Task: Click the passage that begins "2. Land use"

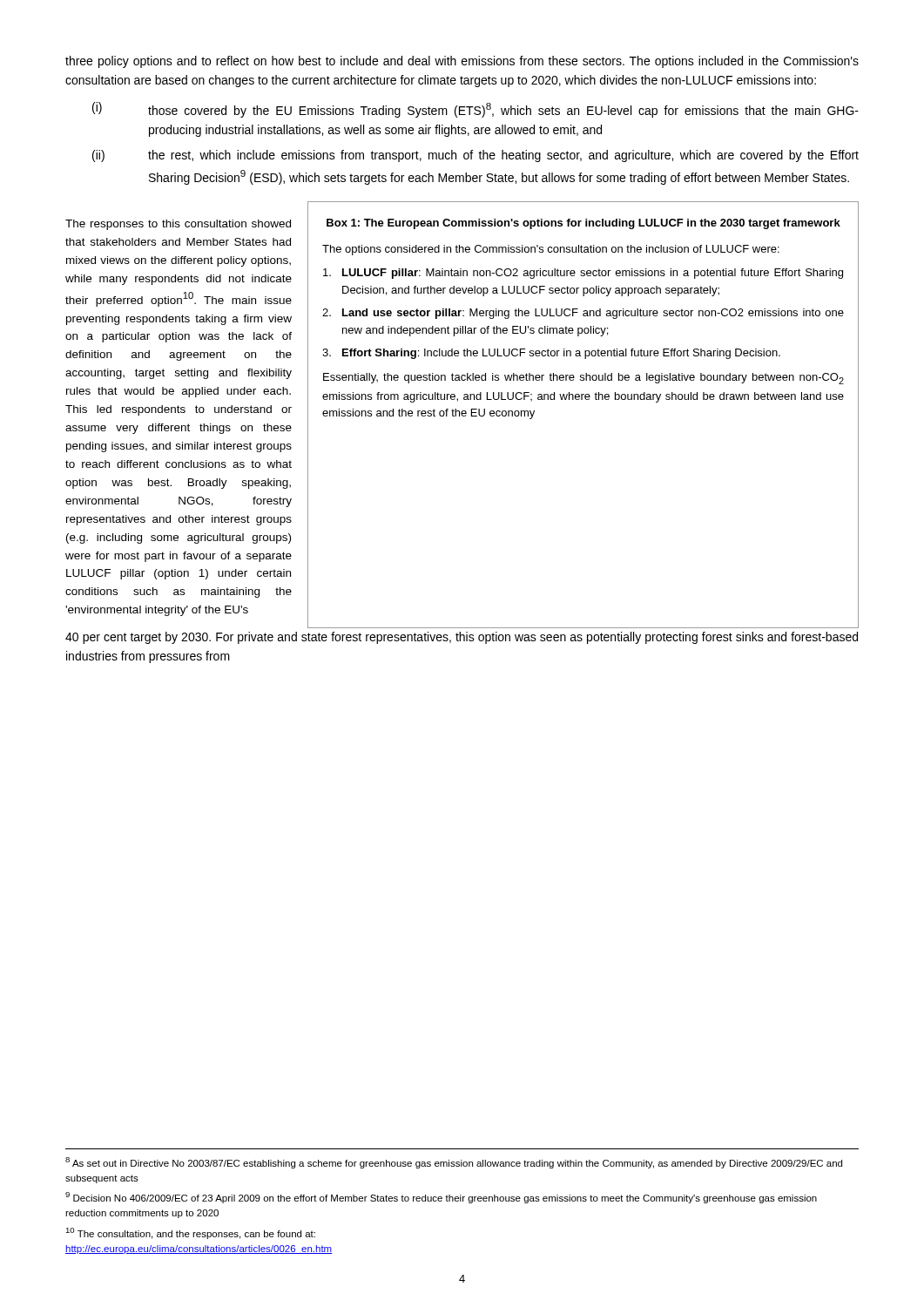Action: click(583, 322)
